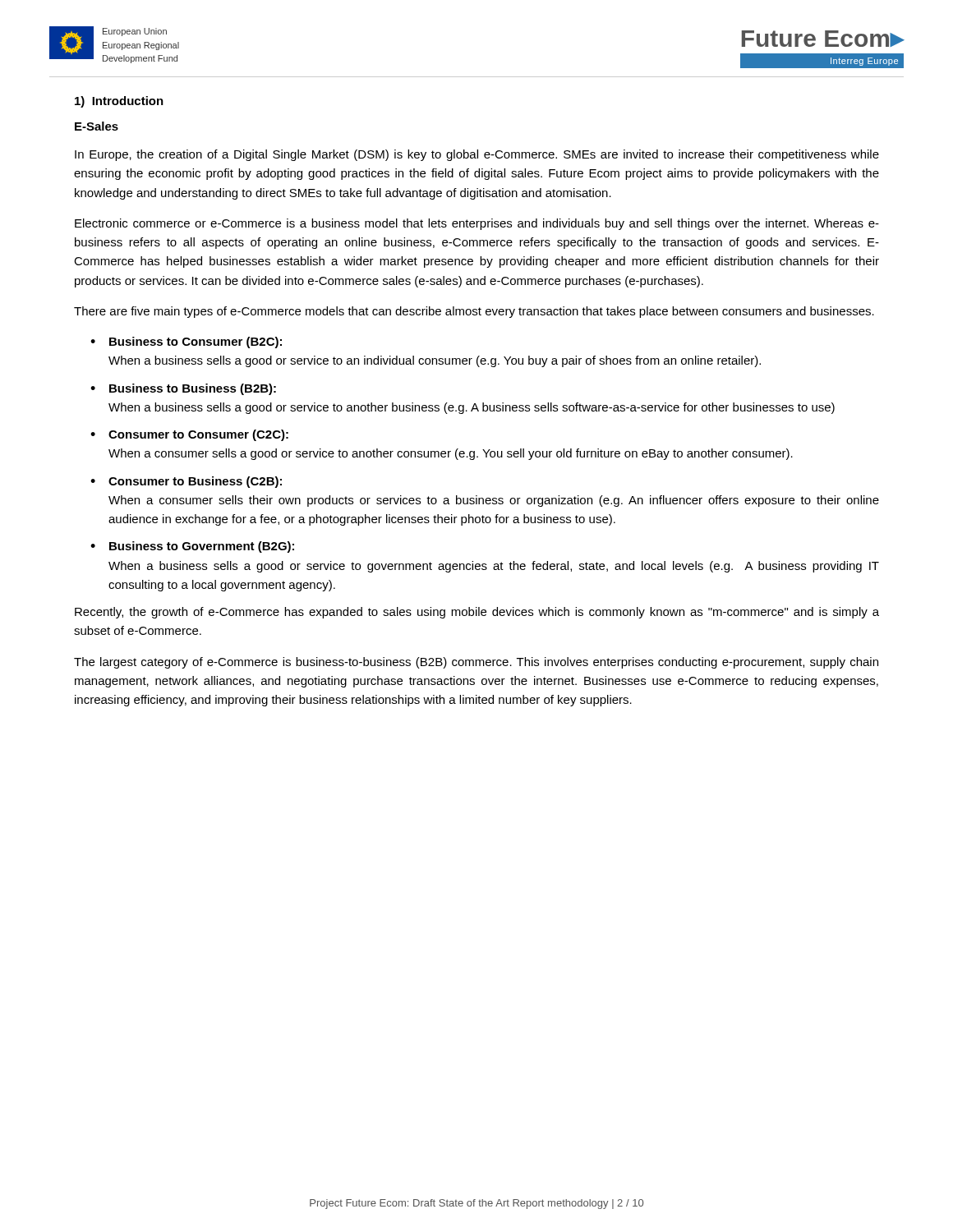
Task: Navigate to the text starting "• Business to Government (B2G): When"
Action: tap(485, 565)
